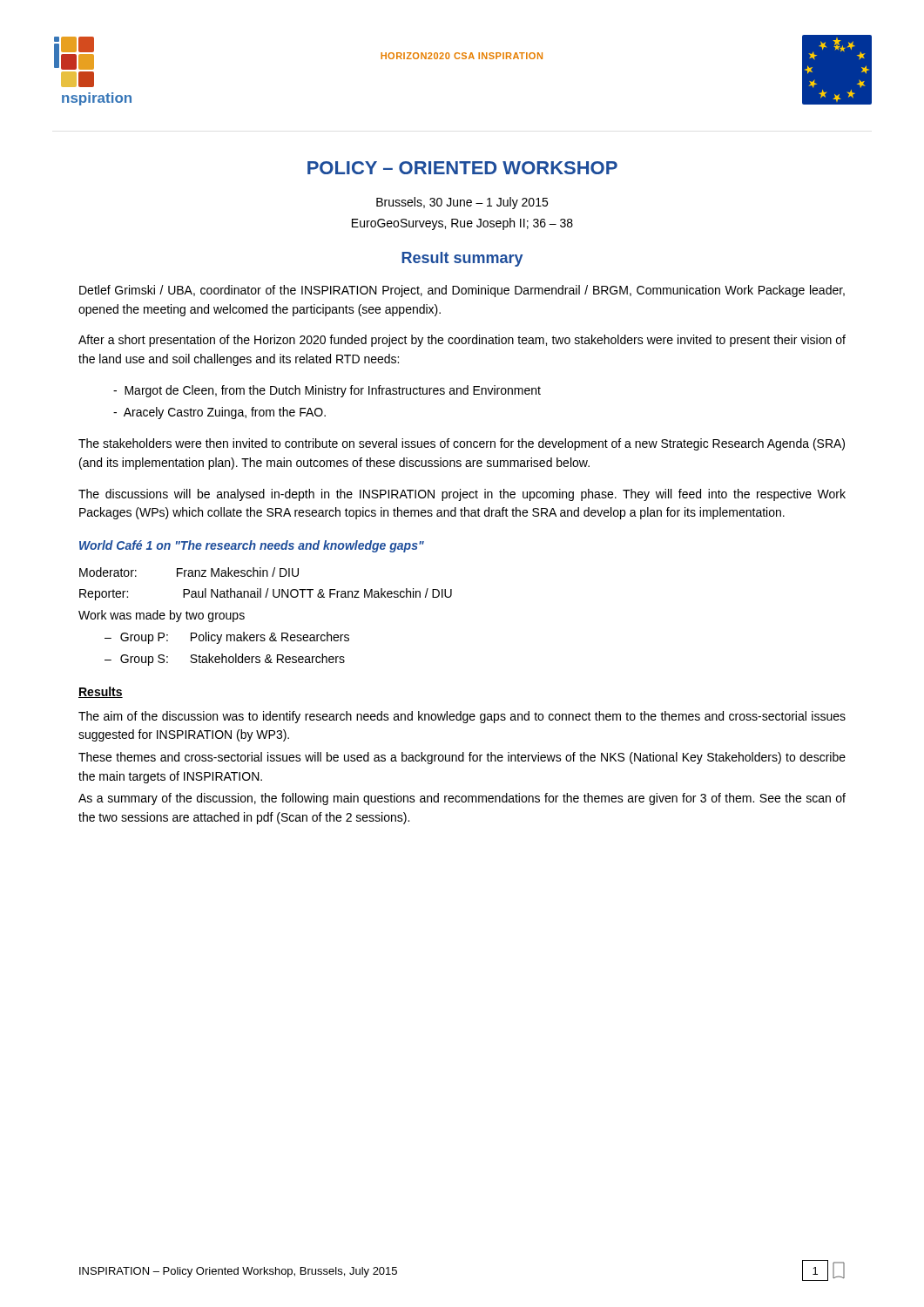Point to the passage starting "Detlef Grimski /"
Screen dimensions: 1307x924
pyautogui.click(x=462, y=300)
